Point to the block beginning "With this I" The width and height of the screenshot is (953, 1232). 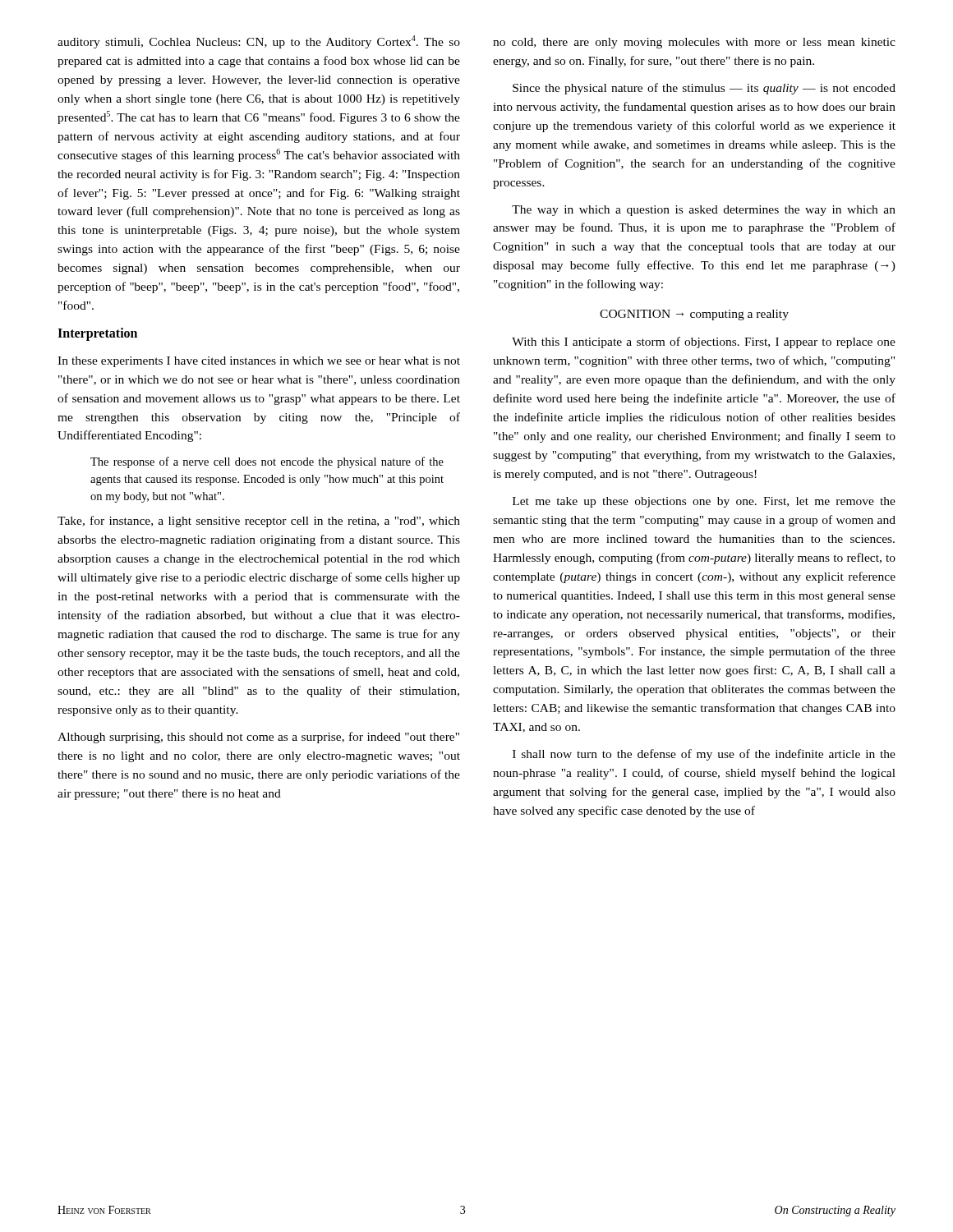tap(694, 408)
